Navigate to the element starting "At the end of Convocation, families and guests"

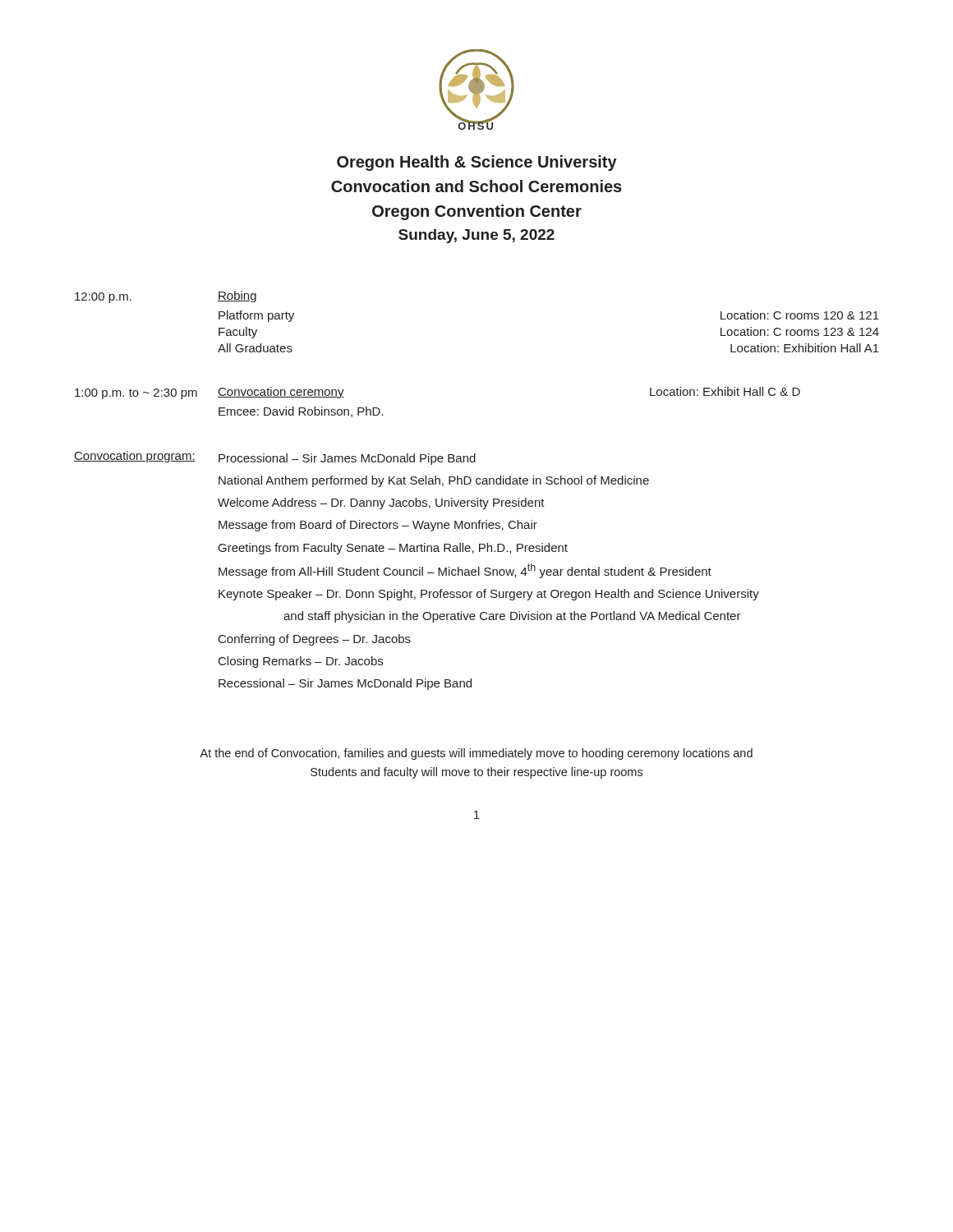click(476, 763)
